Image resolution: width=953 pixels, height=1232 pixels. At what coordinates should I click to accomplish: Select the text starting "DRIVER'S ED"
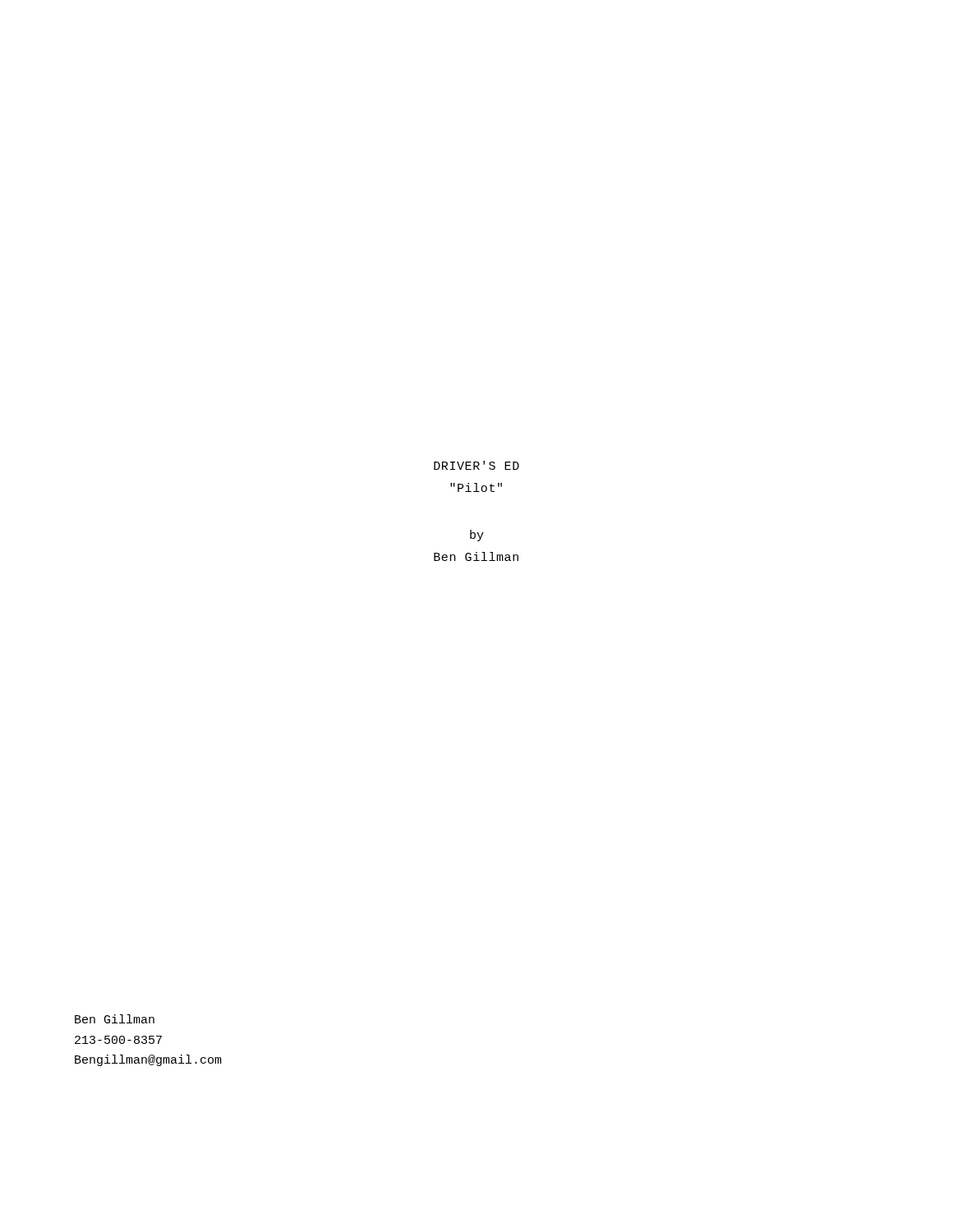pyautogui.click(x=476, y=467)
